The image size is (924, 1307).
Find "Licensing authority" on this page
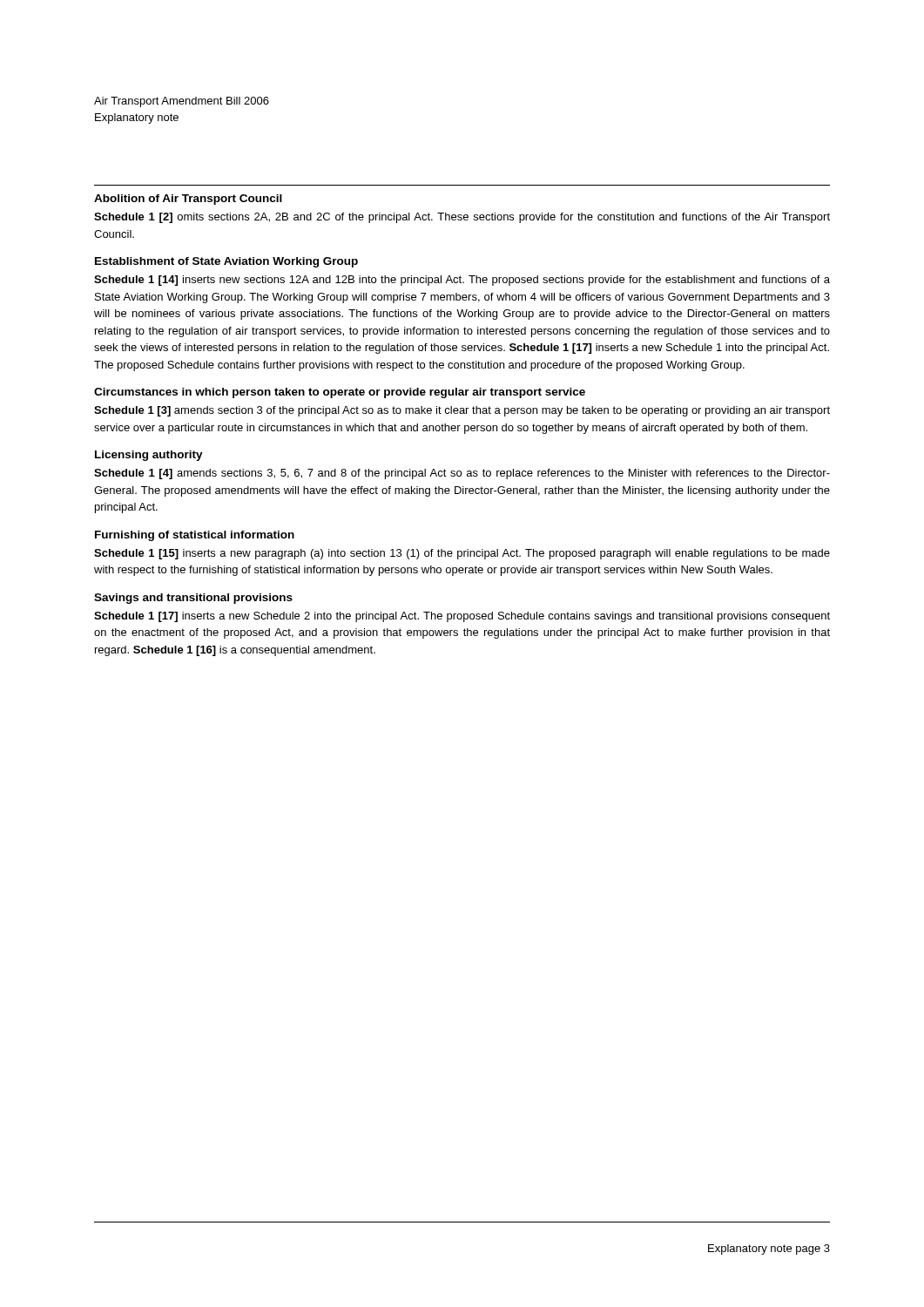click(148, 454)
